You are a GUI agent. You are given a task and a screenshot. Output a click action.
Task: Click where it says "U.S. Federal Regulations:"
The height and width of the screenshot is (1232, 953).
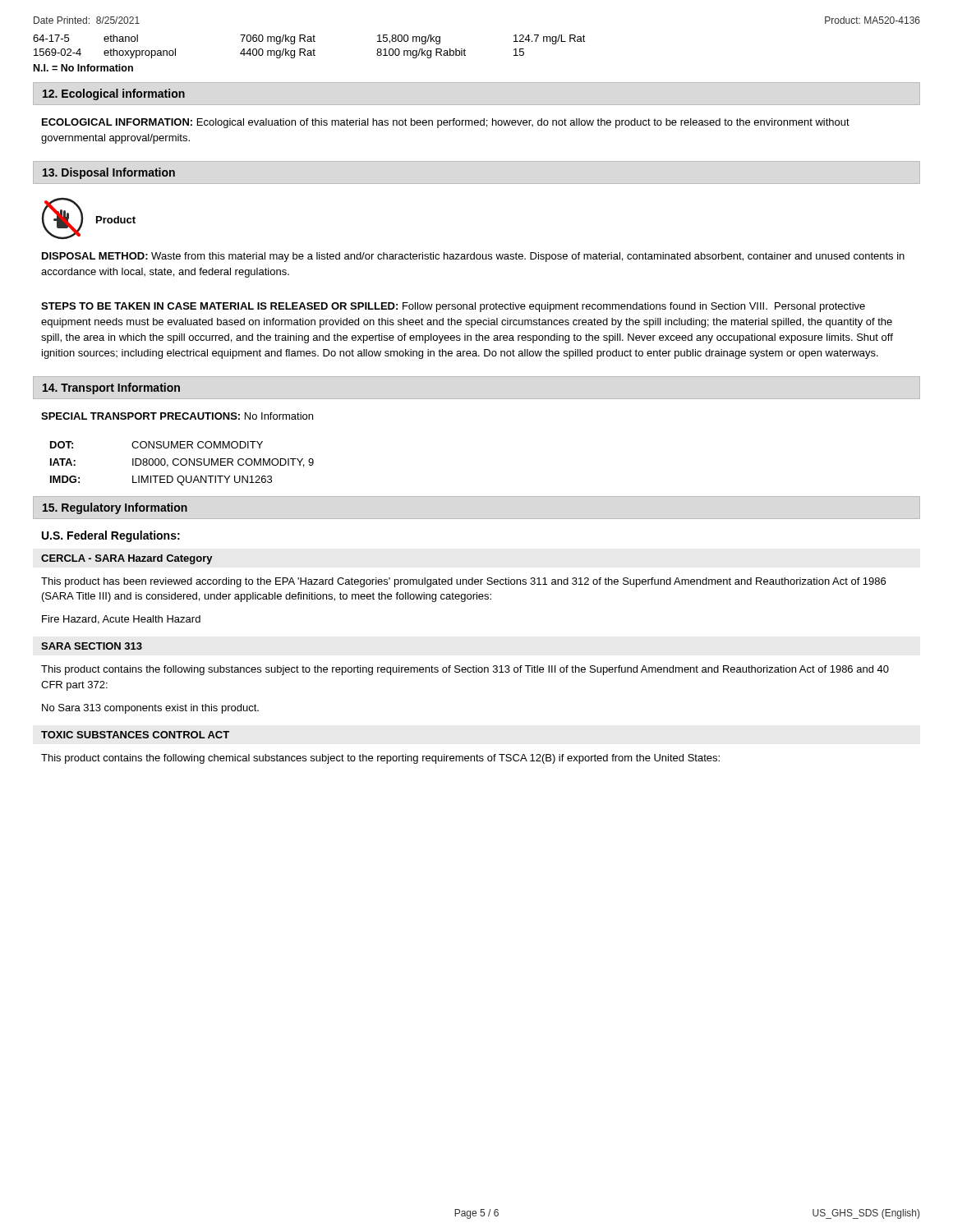pos(111,535)
